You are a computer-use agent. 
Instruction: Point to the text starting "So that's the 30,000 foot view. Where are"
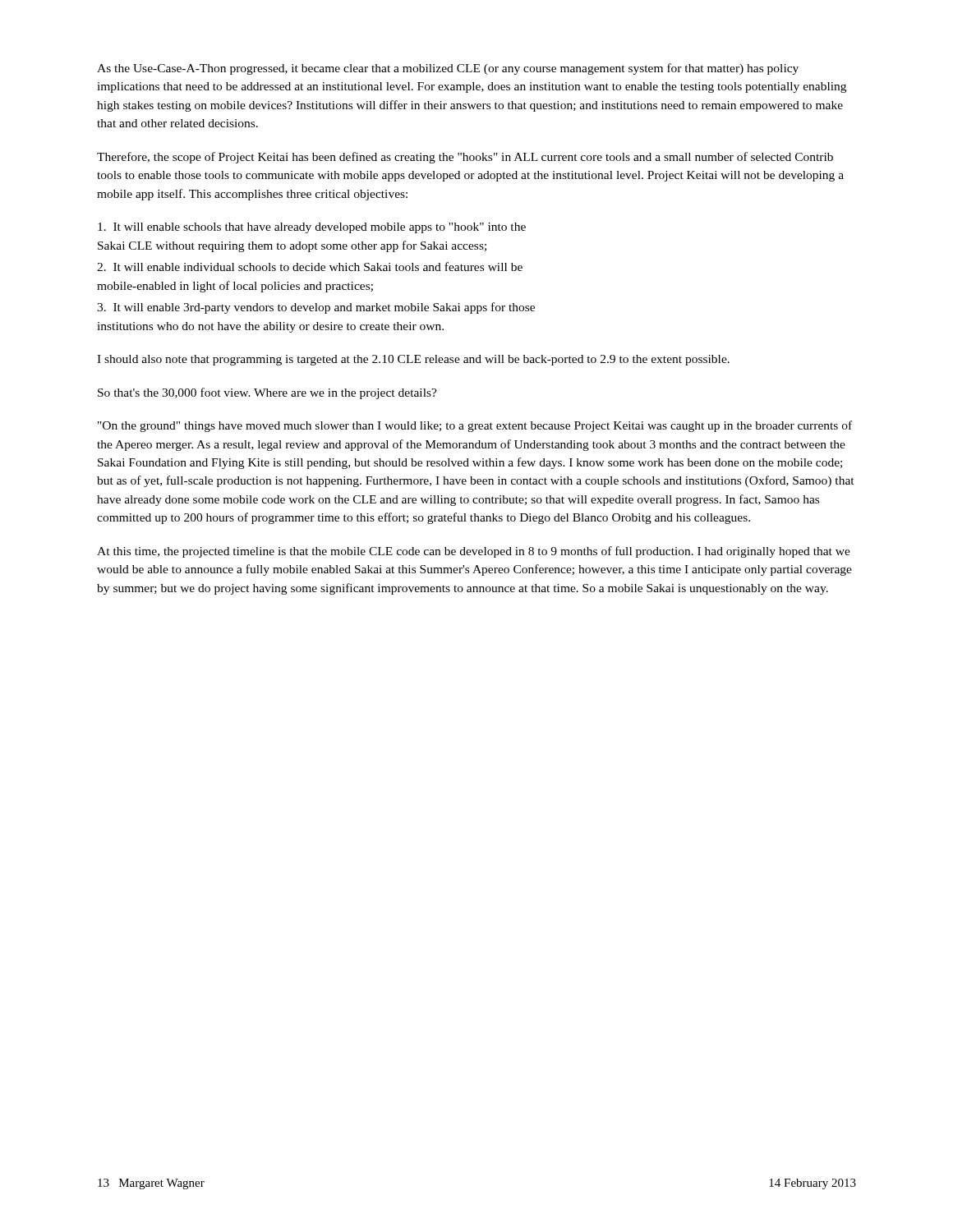(x=267, y=392)
